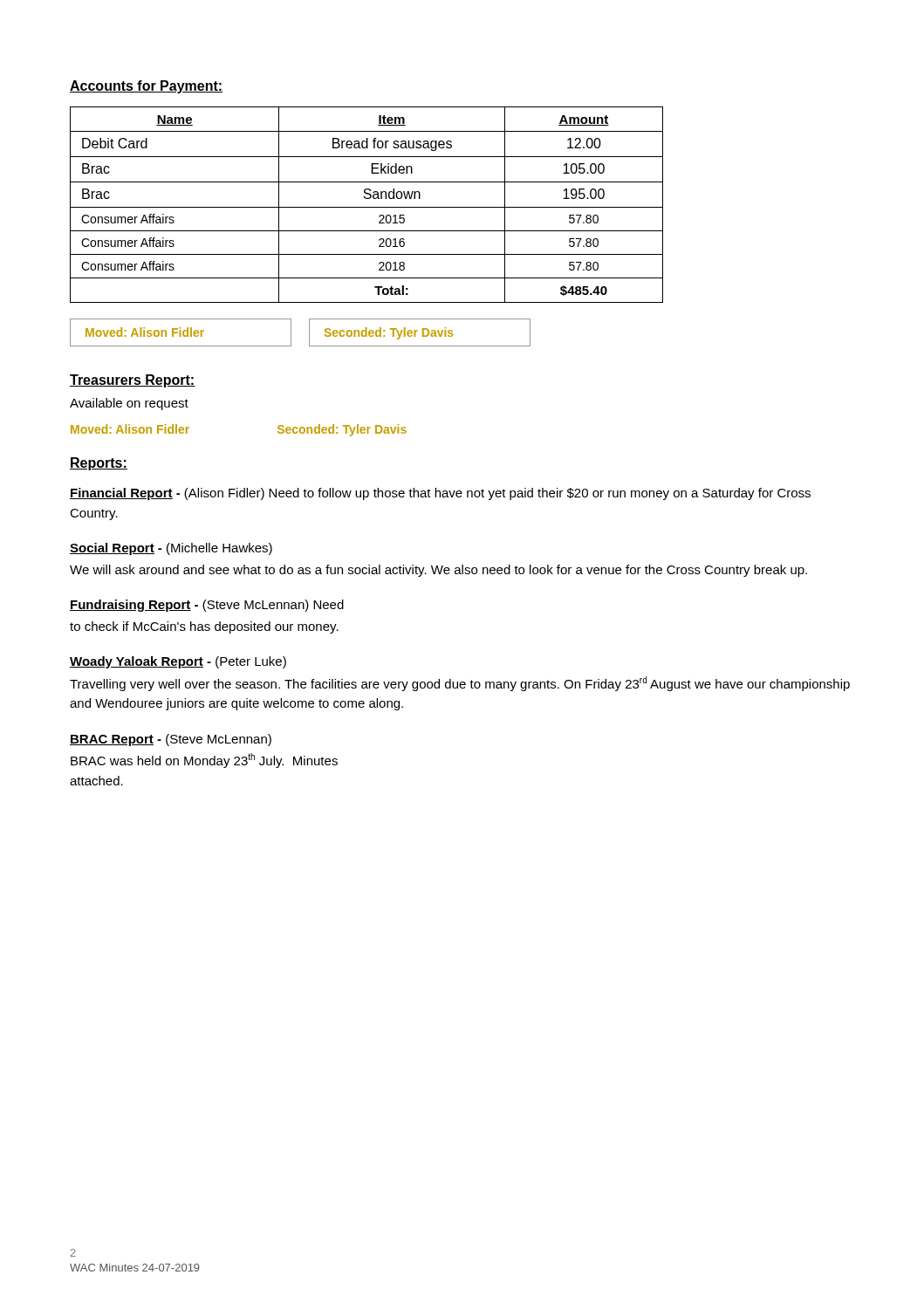Find the section header with the text "Treasurers Report:"
This screenshot has width=924, height=1309.
click(132, 380)
